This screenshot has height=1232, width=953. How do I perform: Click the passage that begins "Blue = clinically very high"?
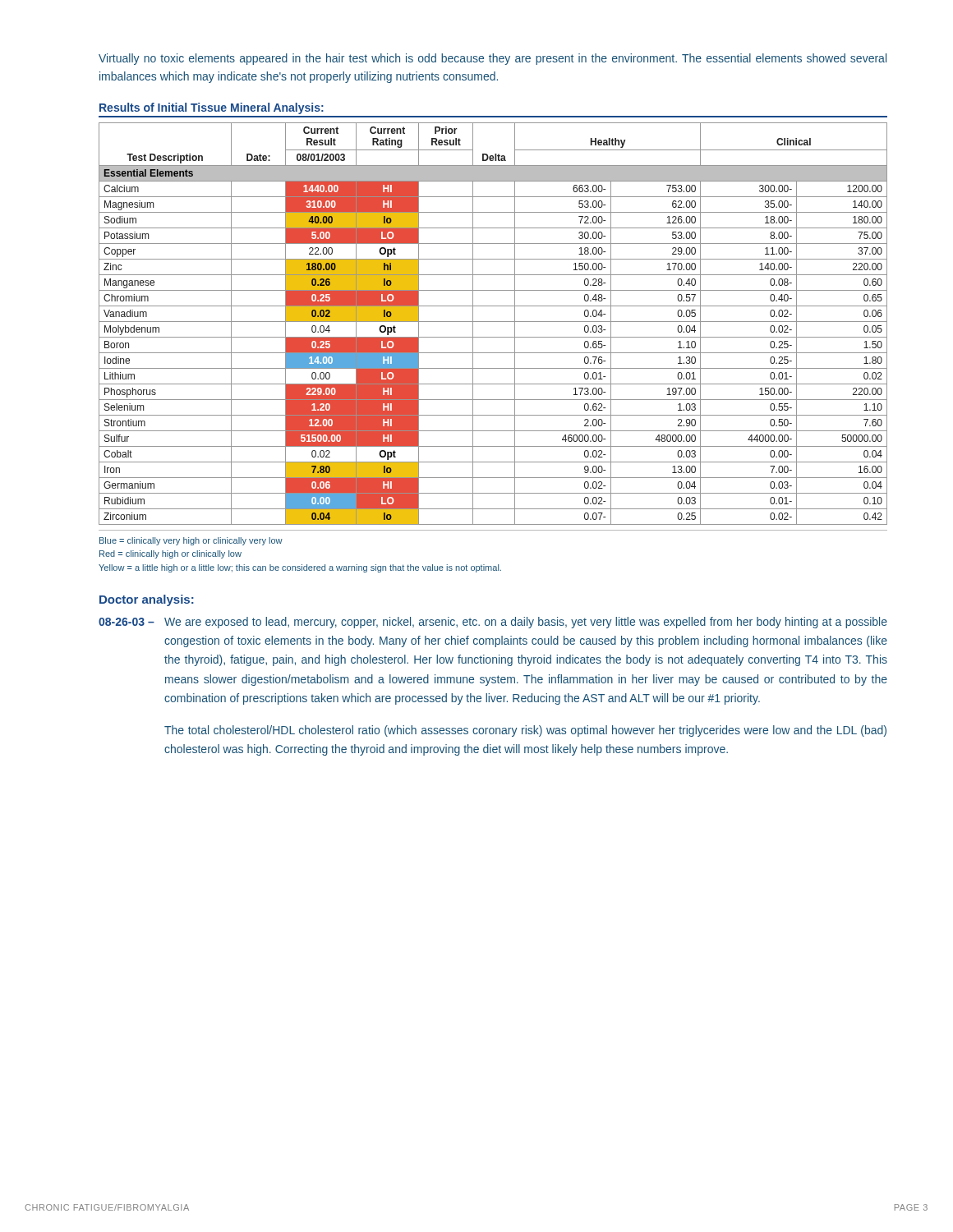(300, 554)
